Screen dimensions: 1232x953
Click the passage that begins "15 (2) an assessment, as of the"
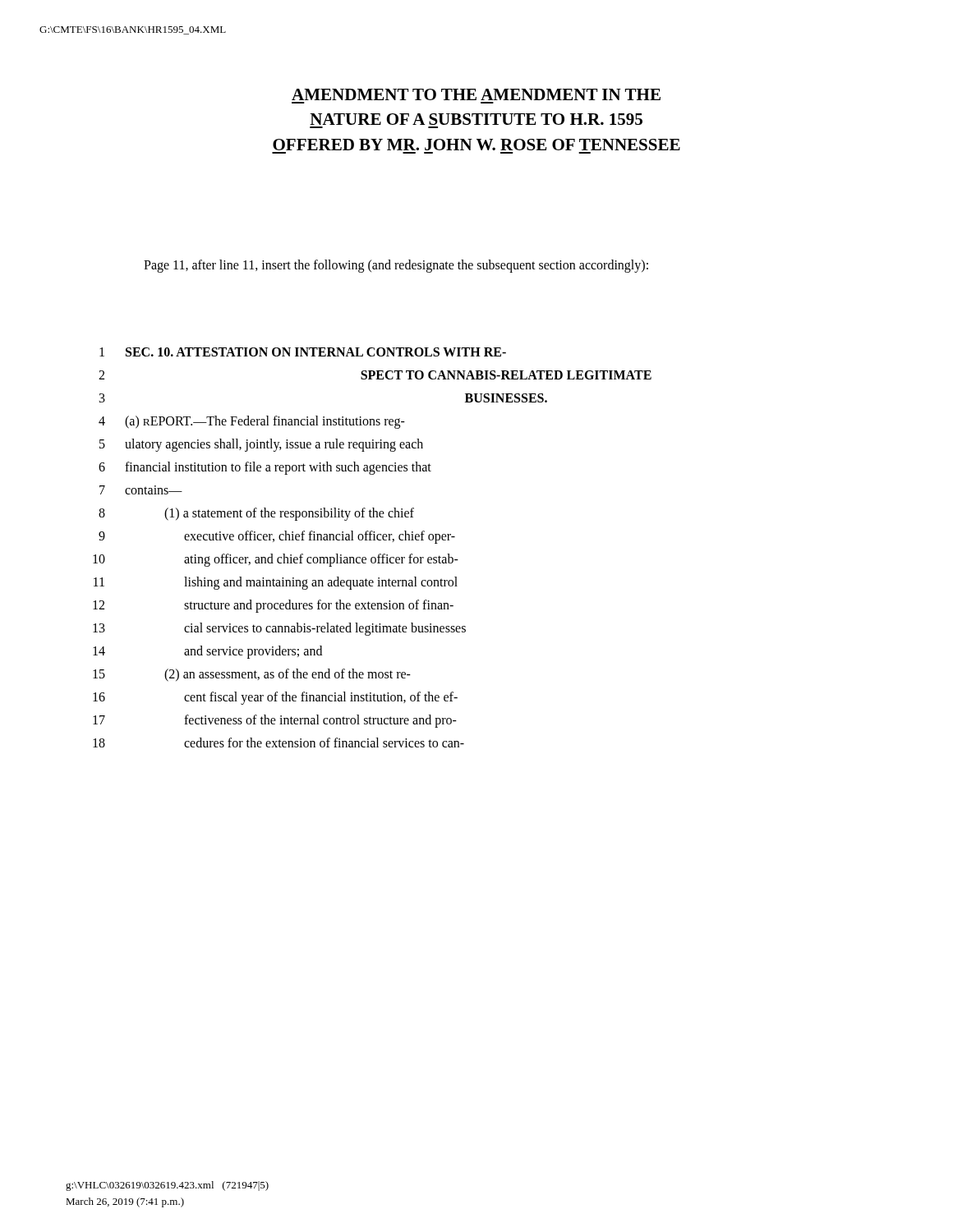pyautogui.click(x=252, y=675)
